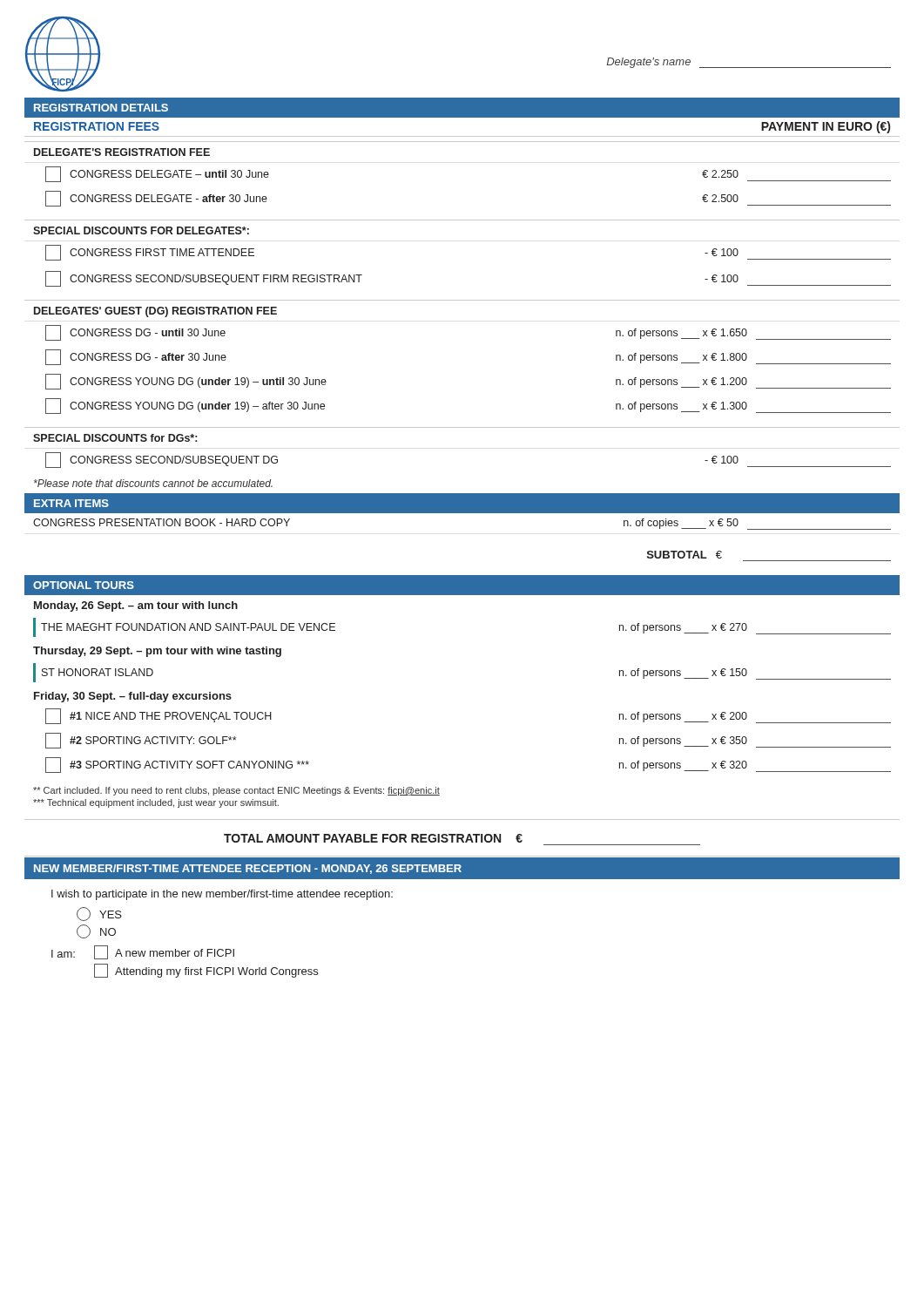
Task: Point to the element starting "CONGRESS DG - until 30 June n. of"
Action: click(128, 332)
